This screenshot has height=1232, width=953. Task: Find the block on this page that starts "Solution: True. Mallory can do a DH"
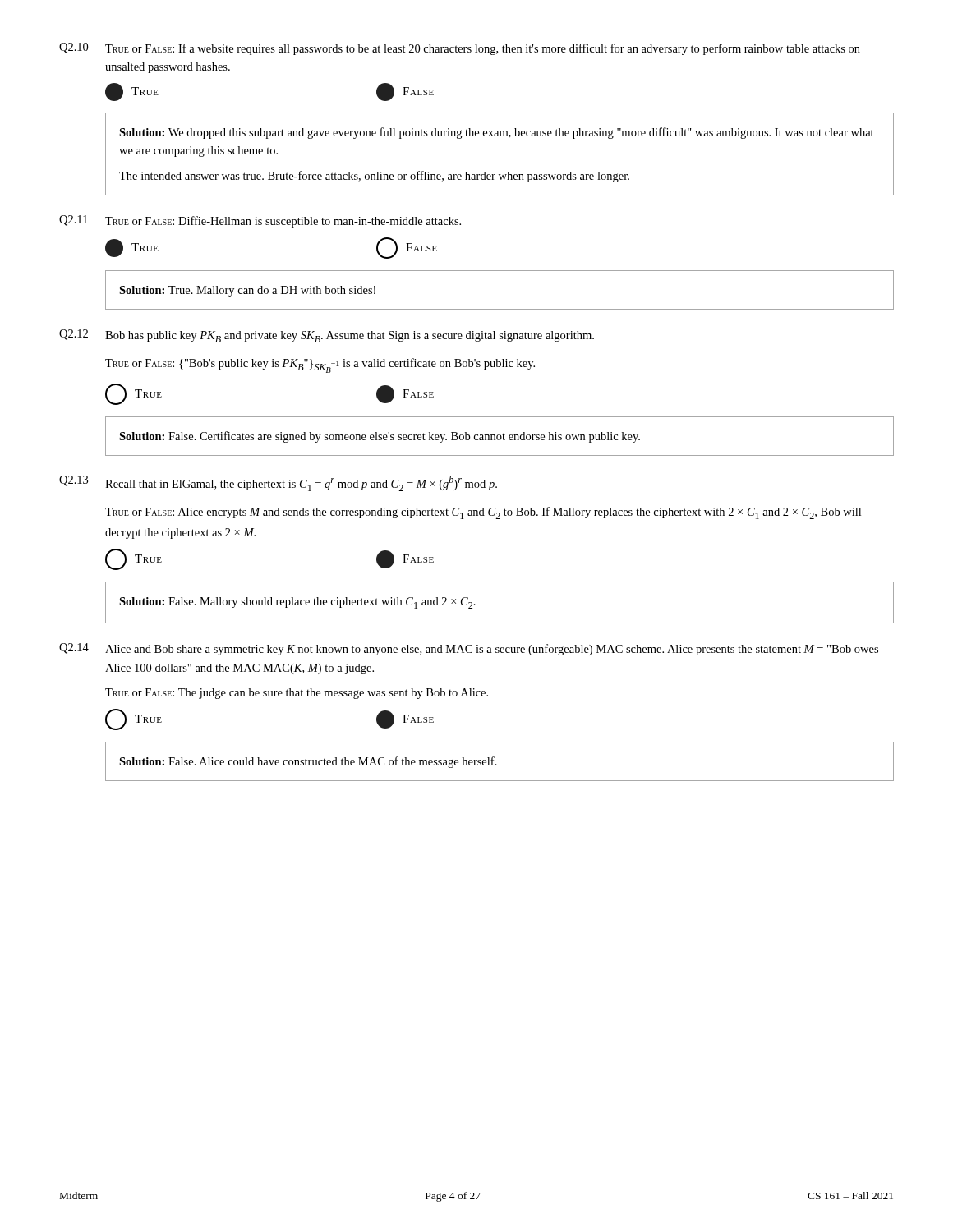coord(499,290)
